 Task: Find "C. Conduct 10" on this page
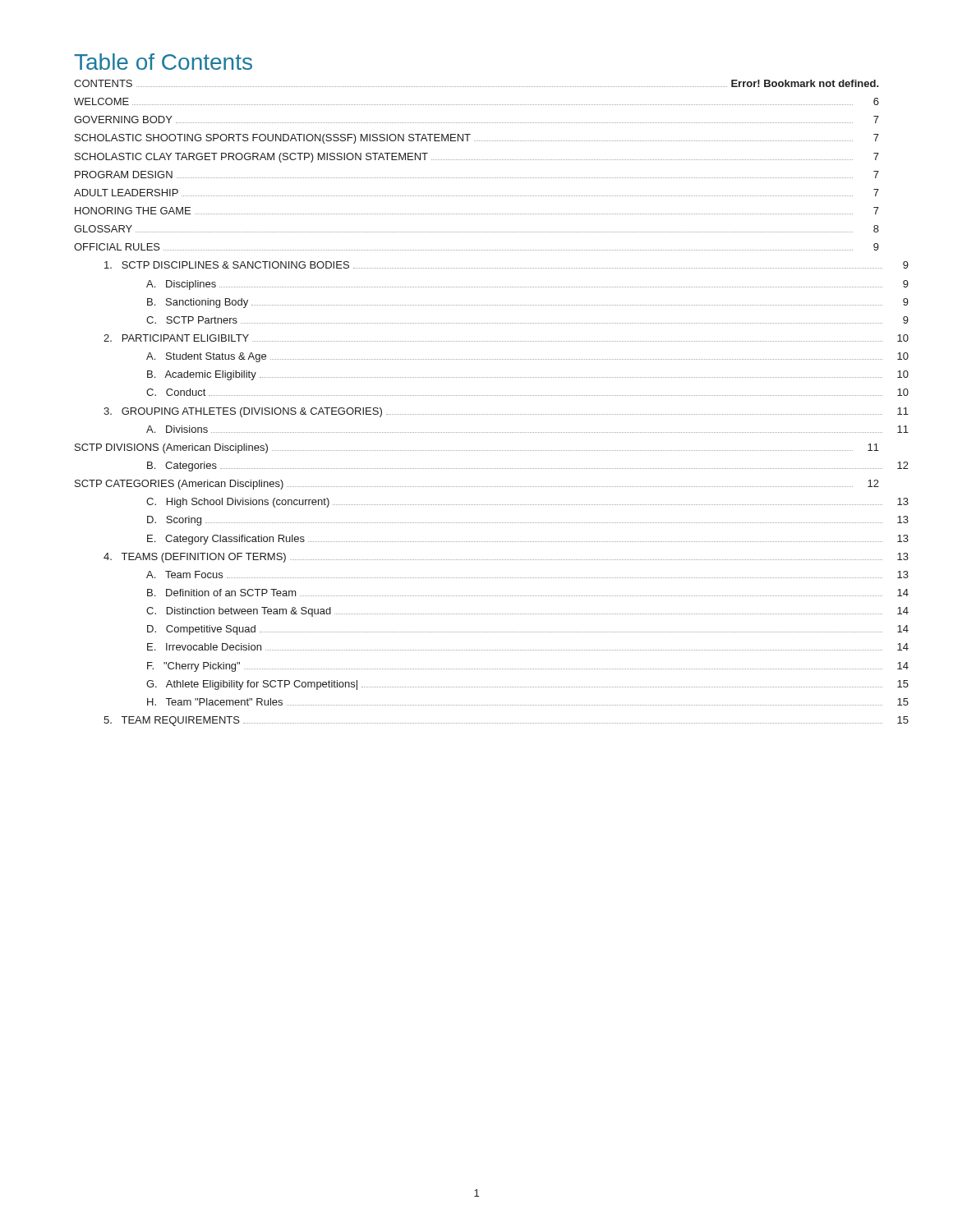[506, 393]
